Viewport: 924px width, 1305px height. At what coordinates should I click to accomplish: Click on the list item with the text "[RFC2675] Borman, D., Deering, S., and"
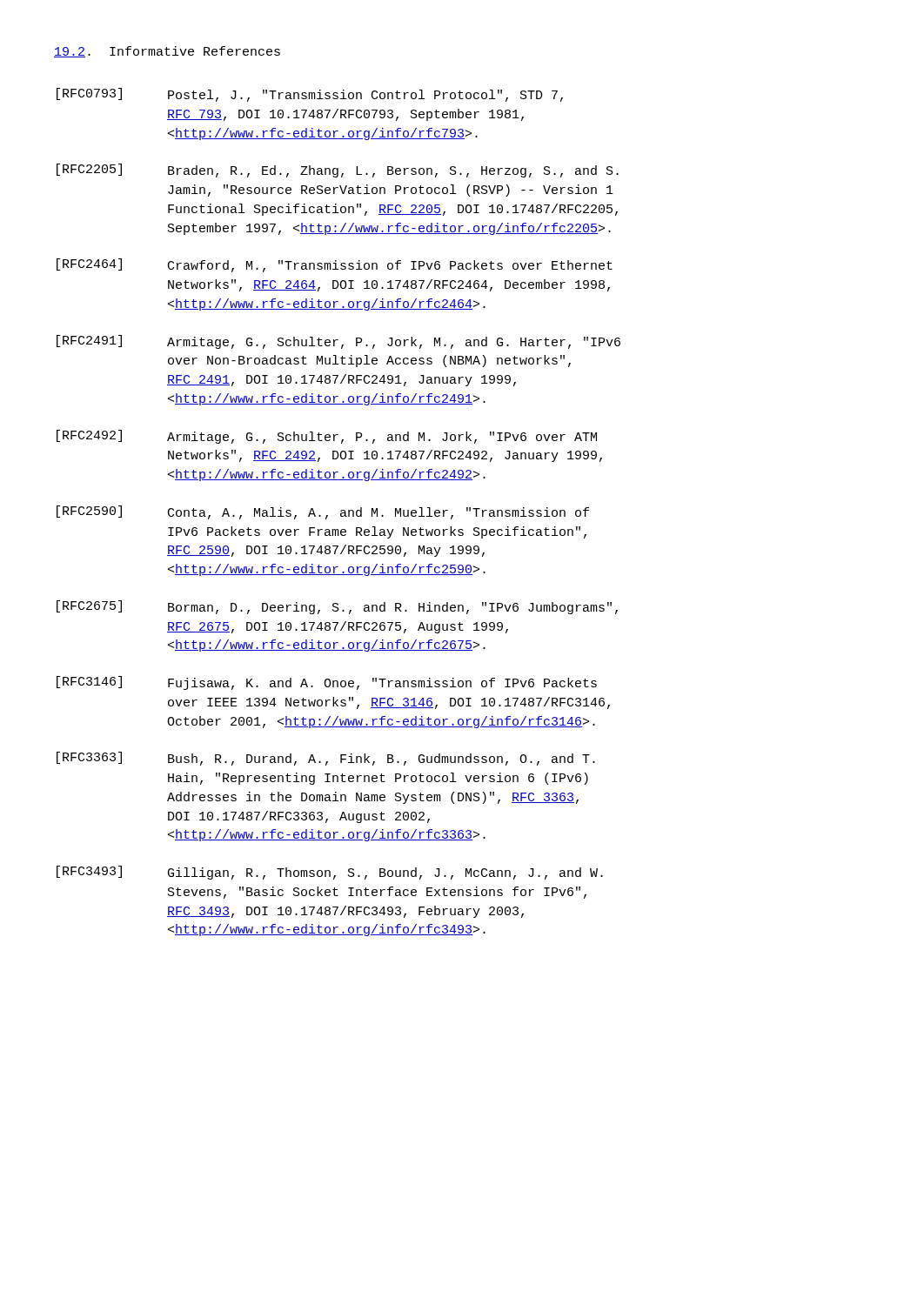(x=338, y=628)
